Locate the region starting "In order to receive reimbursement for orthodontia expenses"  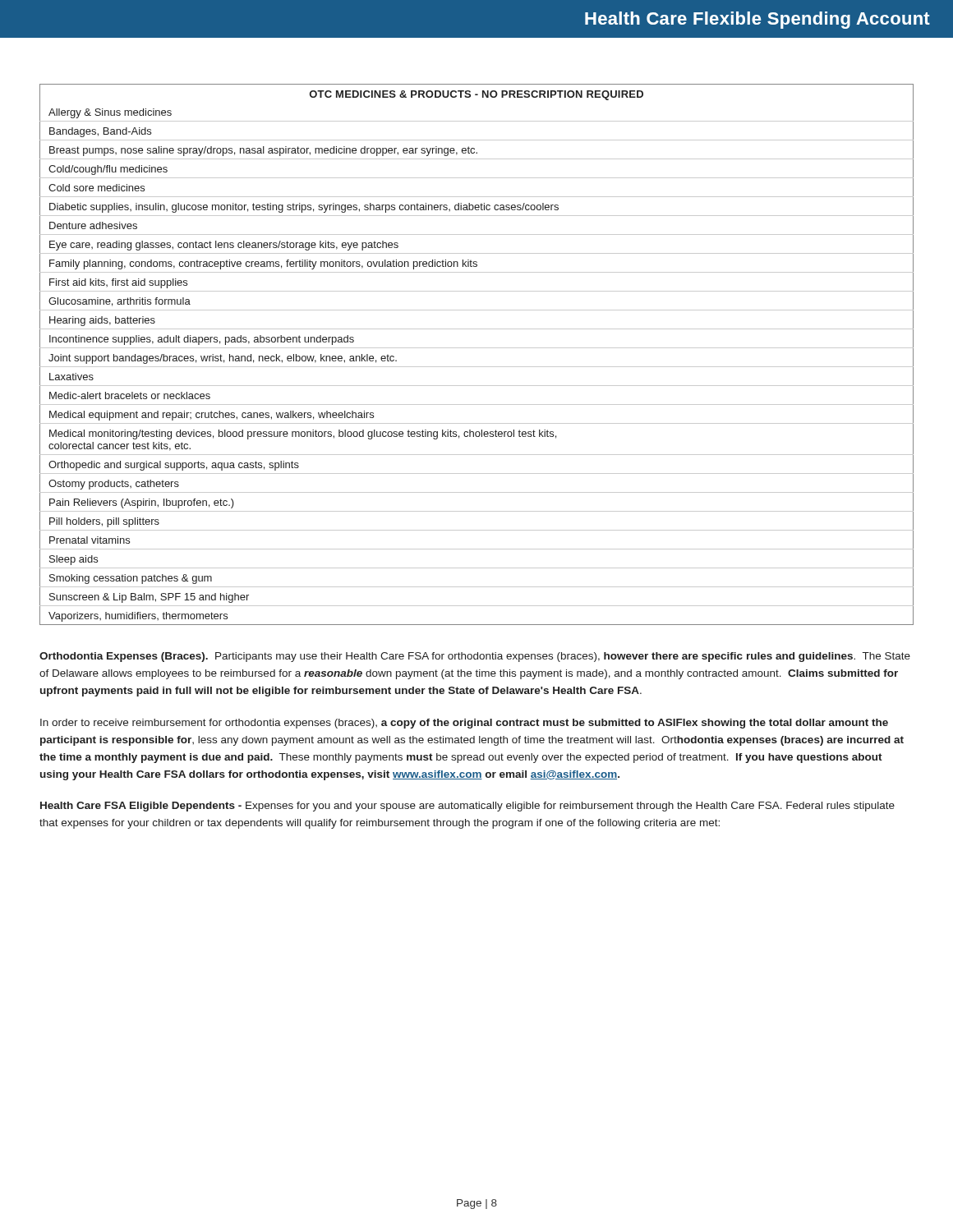(472, 748)
